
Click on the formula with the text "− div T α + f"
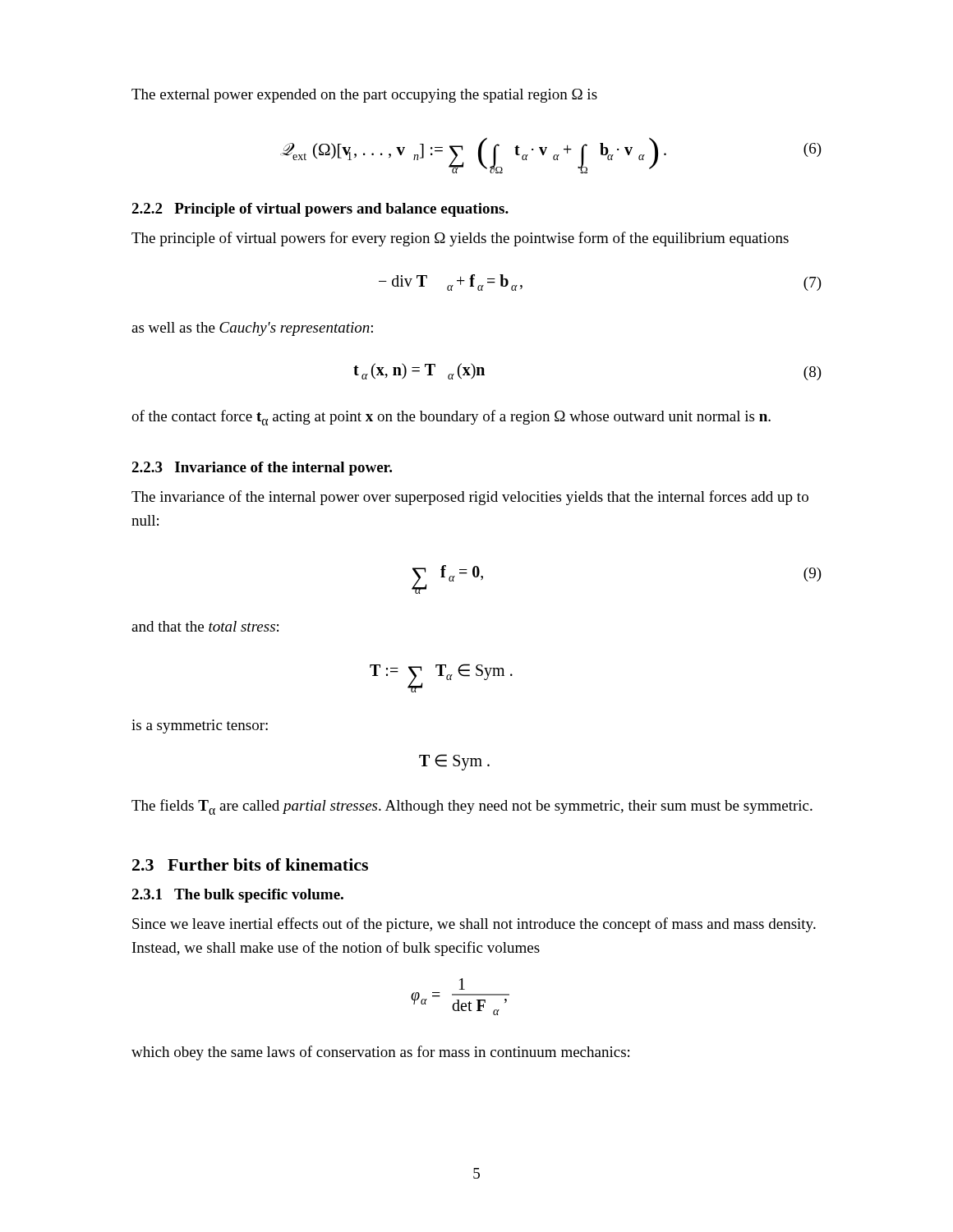(x=406, y=282)
